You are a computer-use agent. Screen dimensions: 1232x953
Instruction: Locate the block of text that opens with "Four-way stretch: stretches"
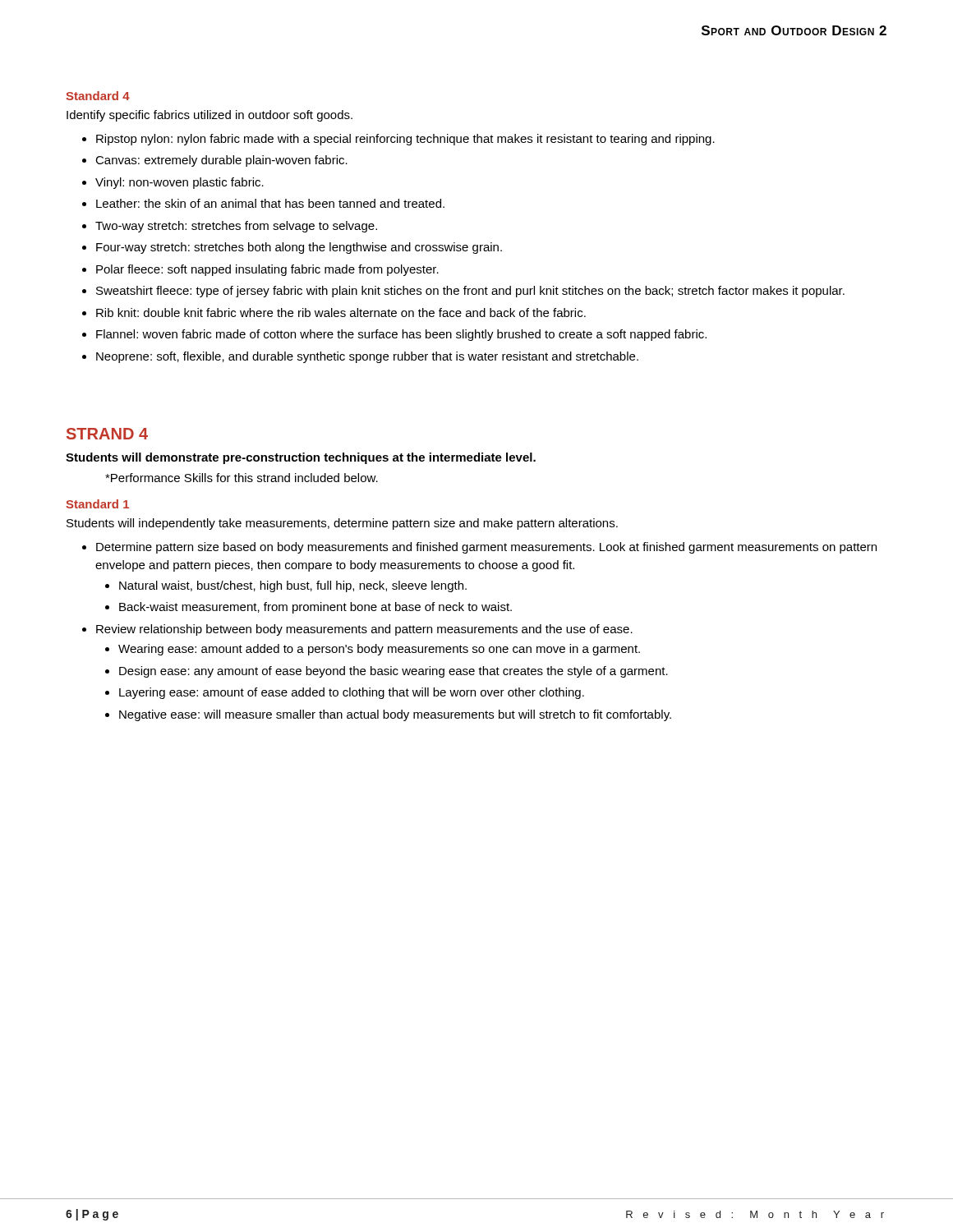point(299,247)
